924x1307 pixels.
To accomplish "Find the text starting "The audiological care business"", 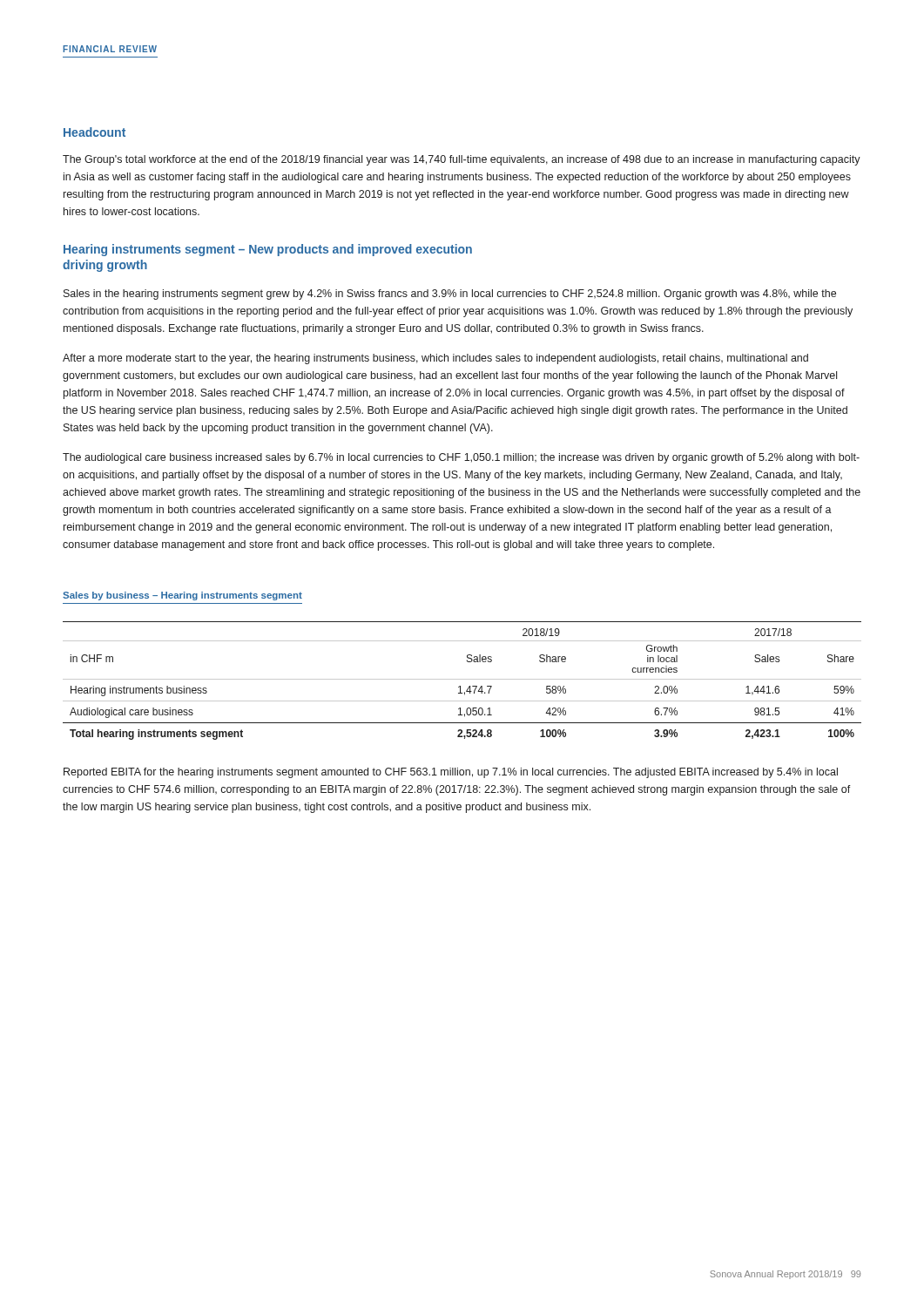I will click(462, 501).
